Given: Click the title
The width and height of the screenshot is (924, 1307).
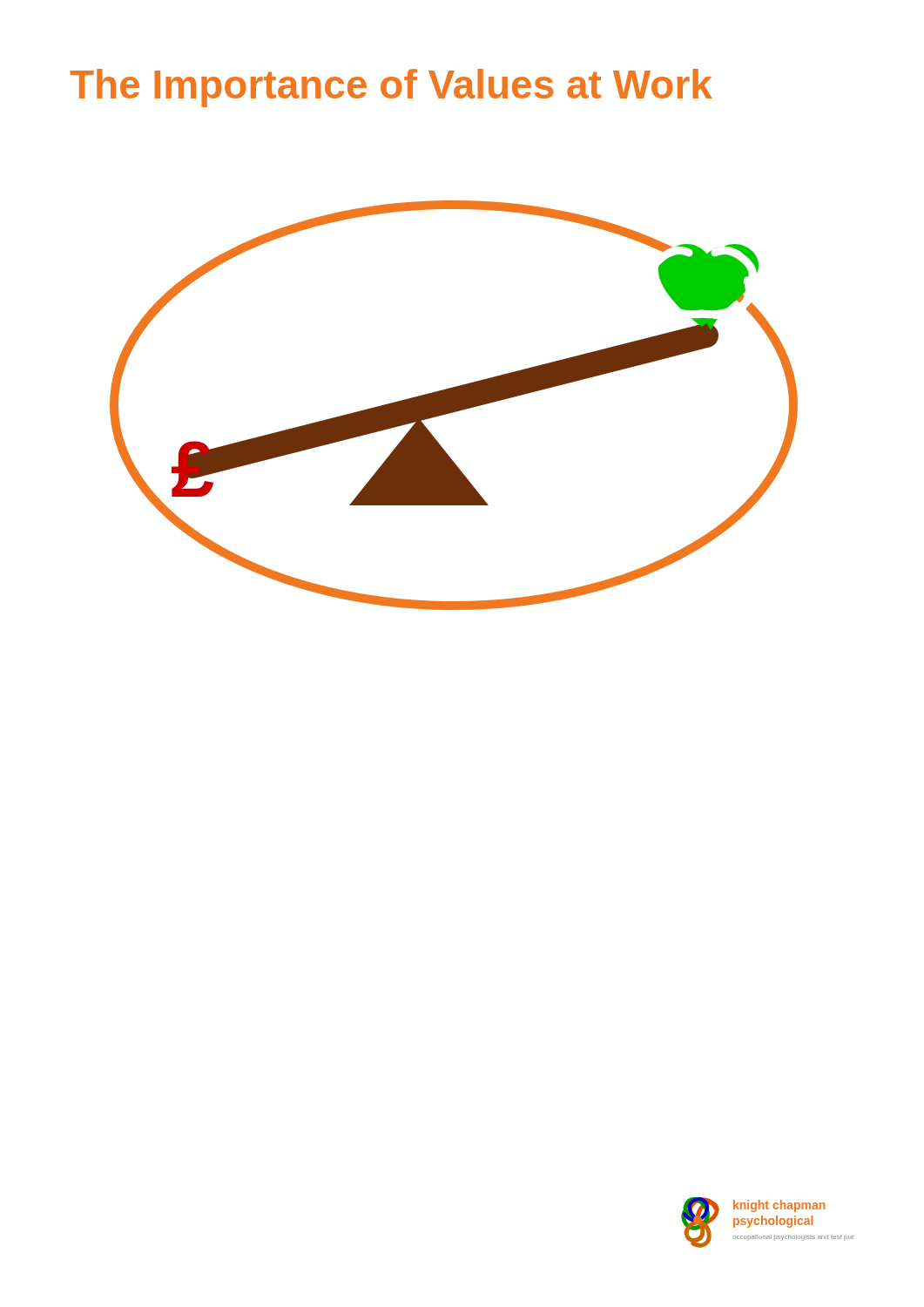Looking at the screenshot, I should click(391, 84).
